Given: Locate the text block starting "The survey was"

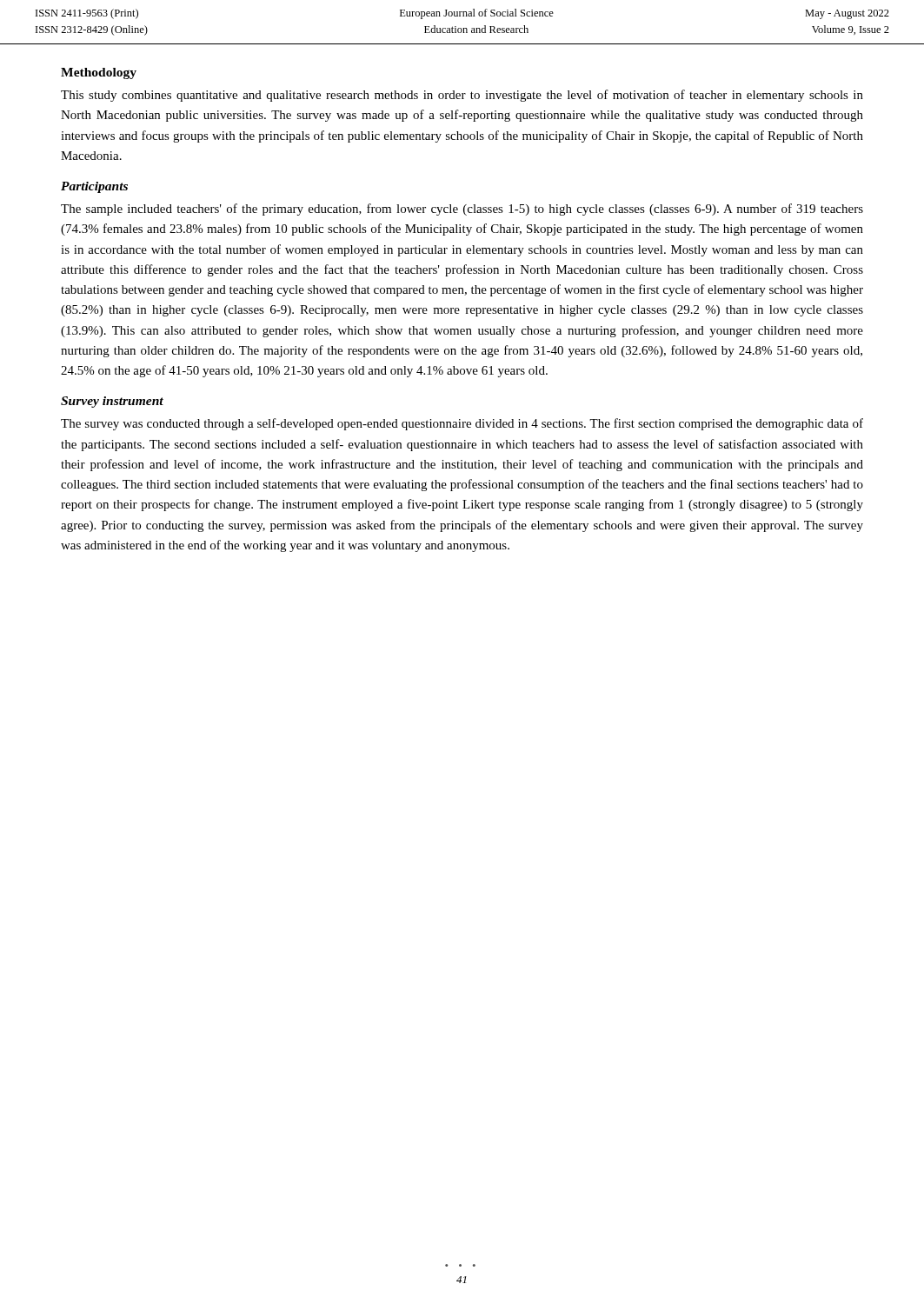Looking at the screenshot, I should 462,484.
